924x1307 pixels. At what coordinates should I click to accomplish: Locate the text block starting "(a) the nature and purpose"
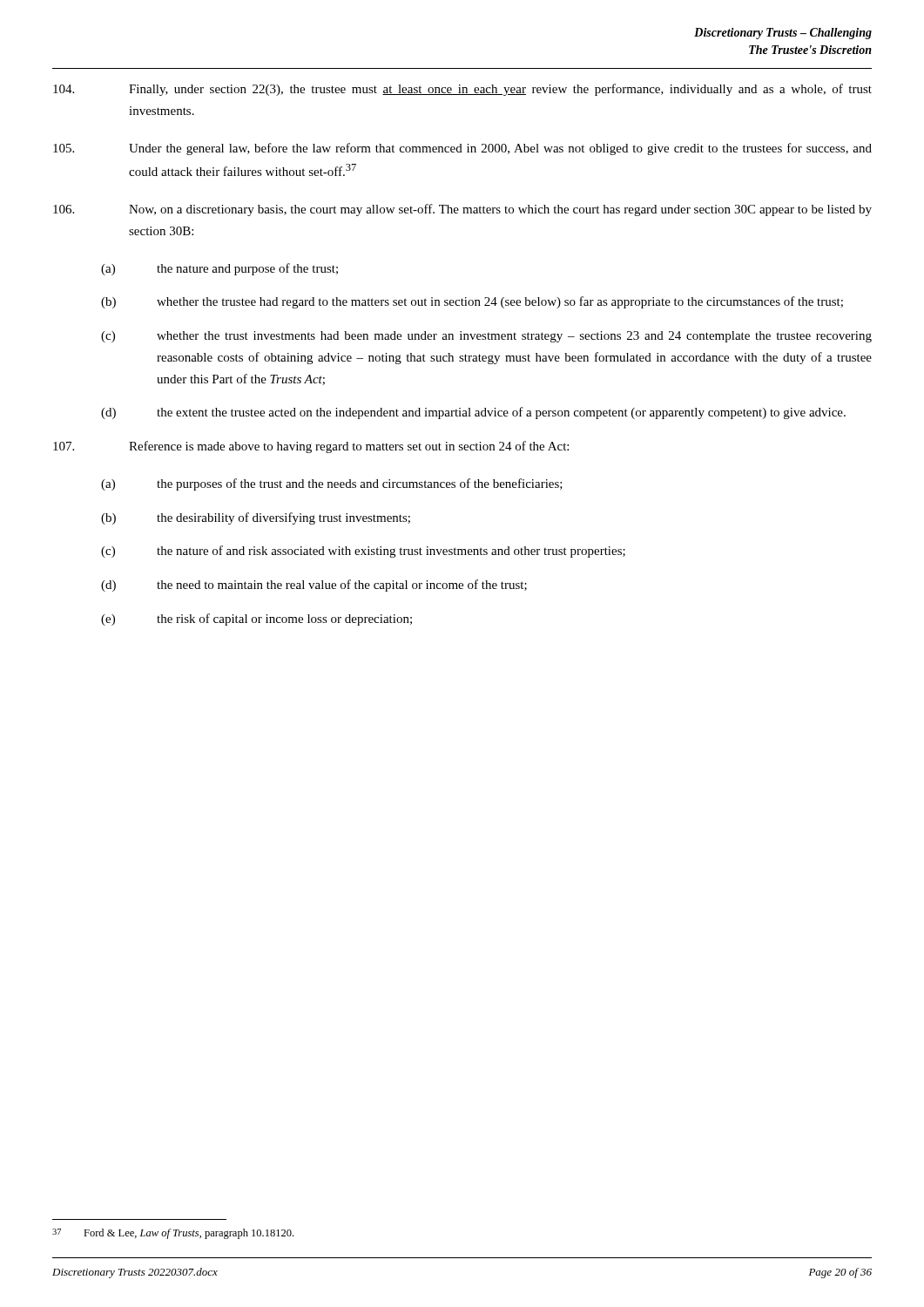(x=219, y=269)
